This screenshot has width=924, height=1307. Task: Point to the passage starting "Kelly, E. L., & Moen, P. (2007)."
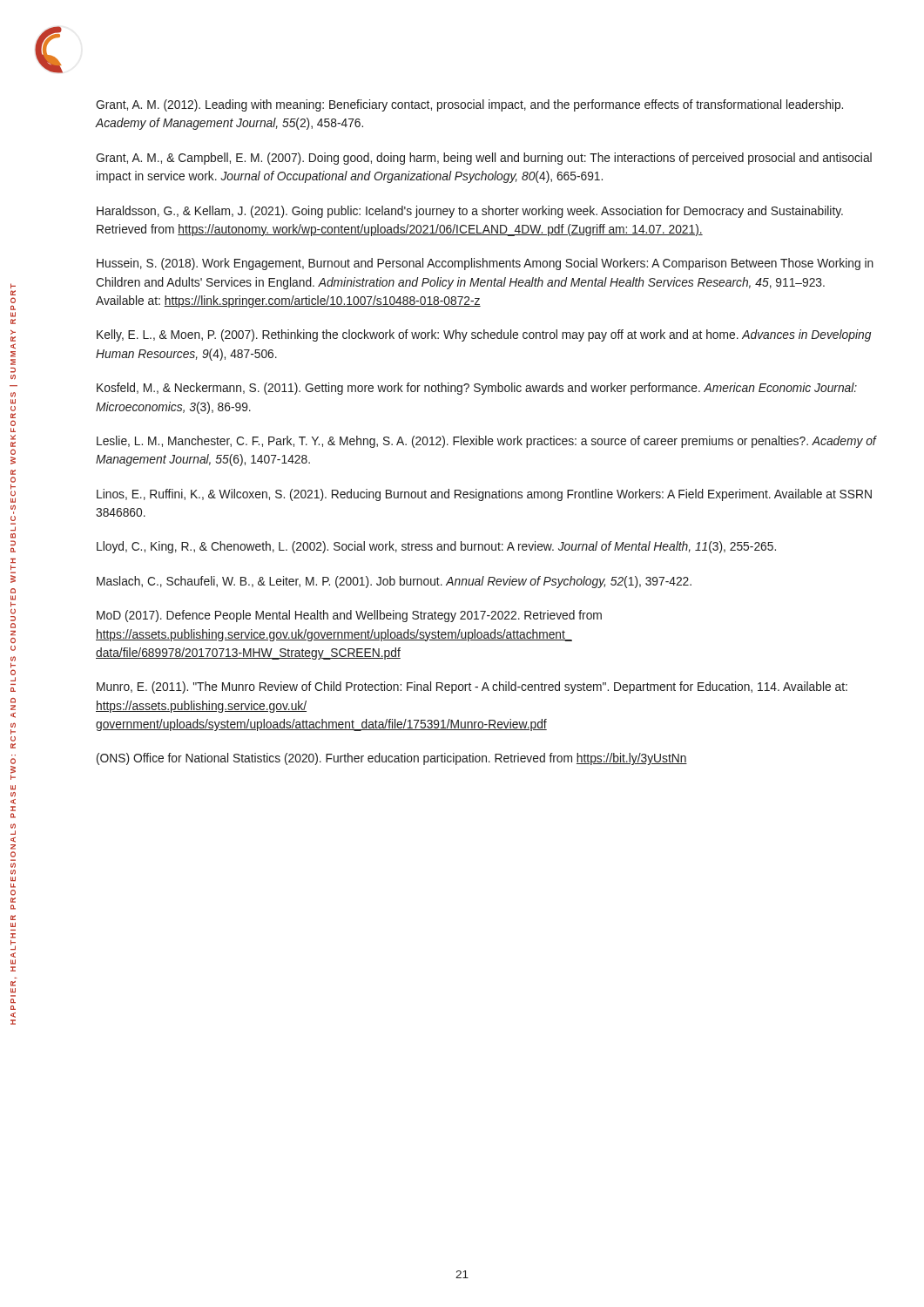483,345
